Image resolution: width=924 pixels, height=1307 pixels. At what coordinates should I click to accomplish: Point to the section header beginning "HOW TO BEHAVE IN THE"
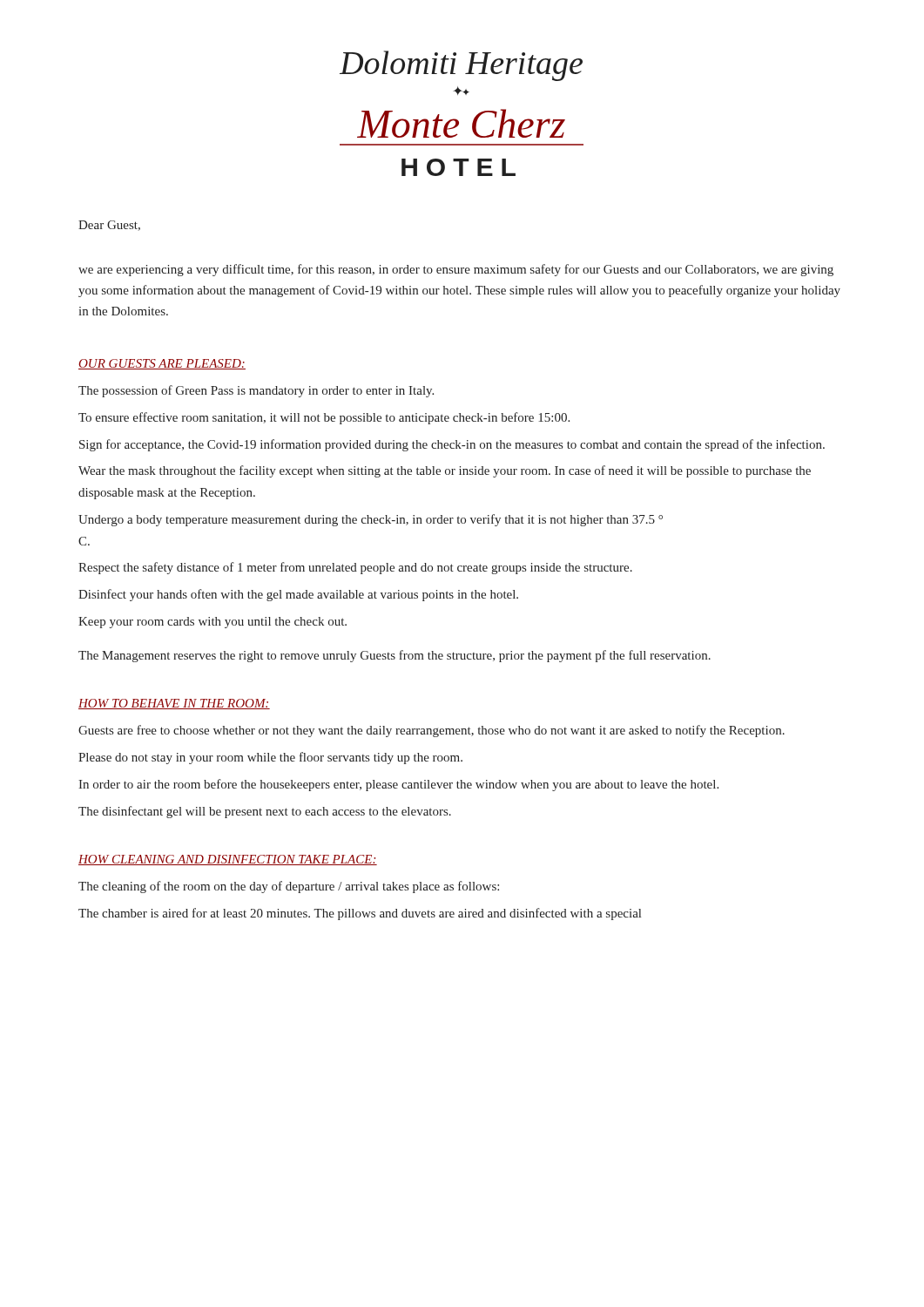174,703
